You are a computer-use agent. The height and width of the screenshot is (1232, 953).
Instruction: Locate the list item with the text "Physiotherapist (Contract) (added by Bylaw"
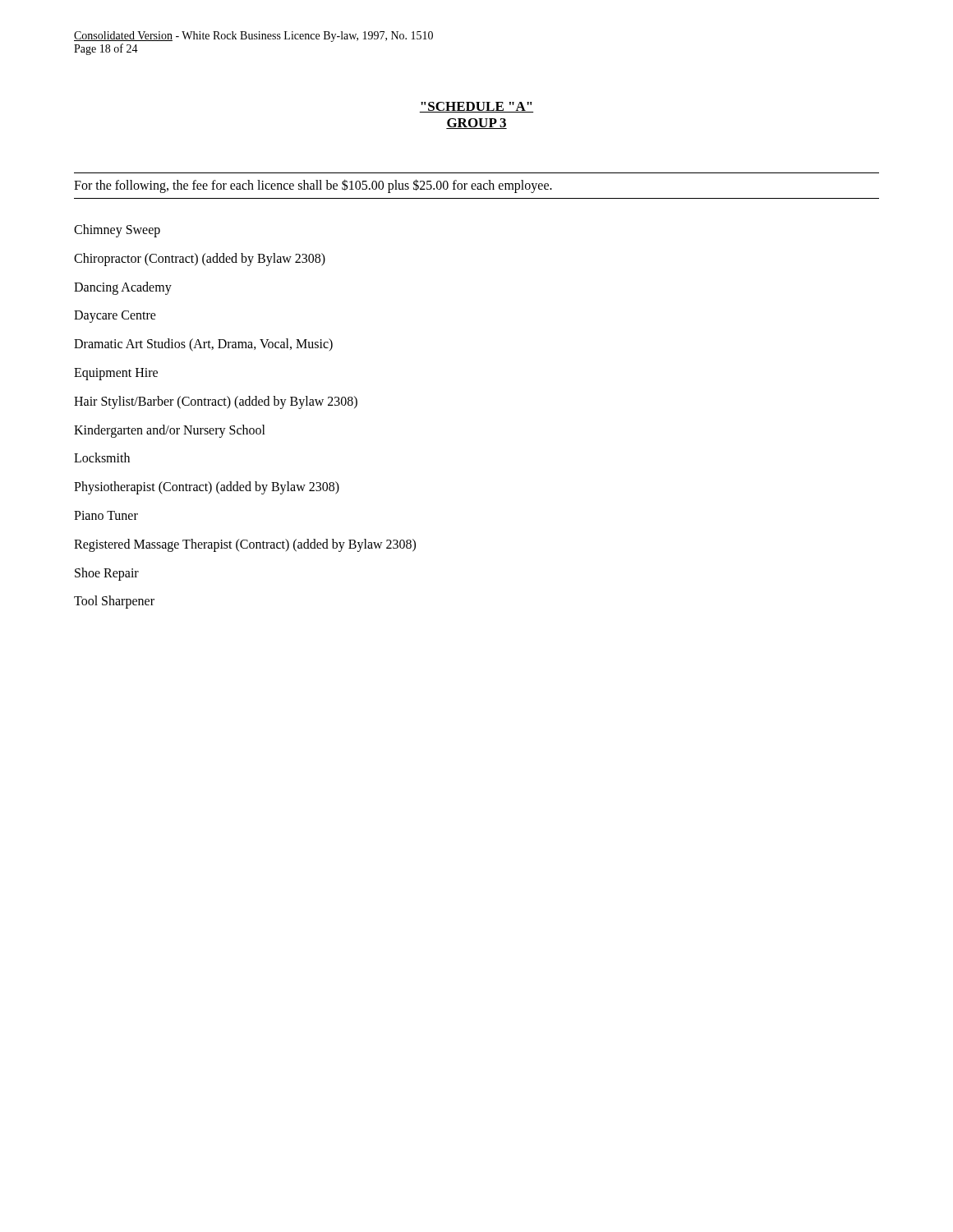click(x=207, y=487)
